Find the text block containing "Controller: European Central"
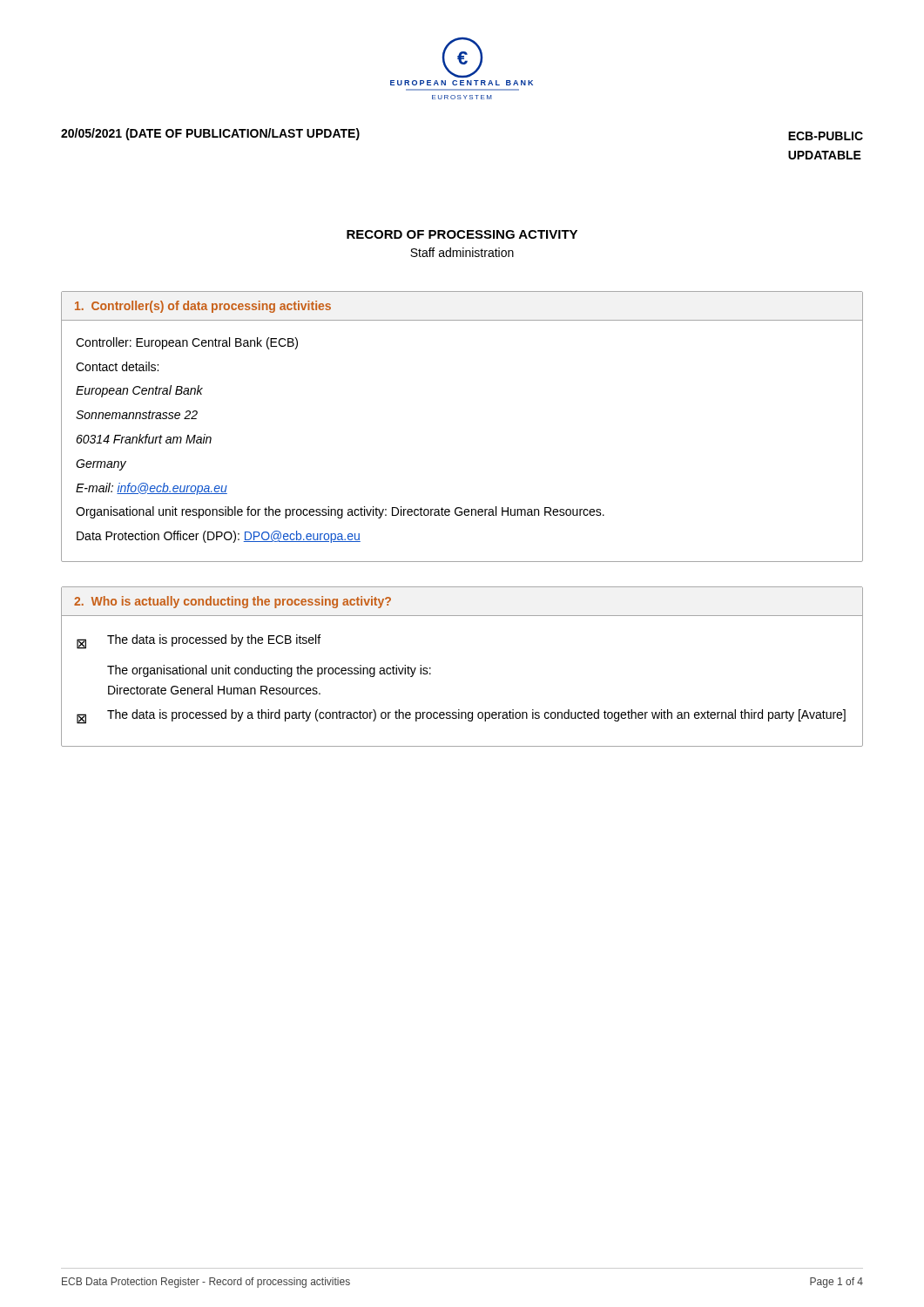This screenshot has height=1307, width=924. click(187, 343)
